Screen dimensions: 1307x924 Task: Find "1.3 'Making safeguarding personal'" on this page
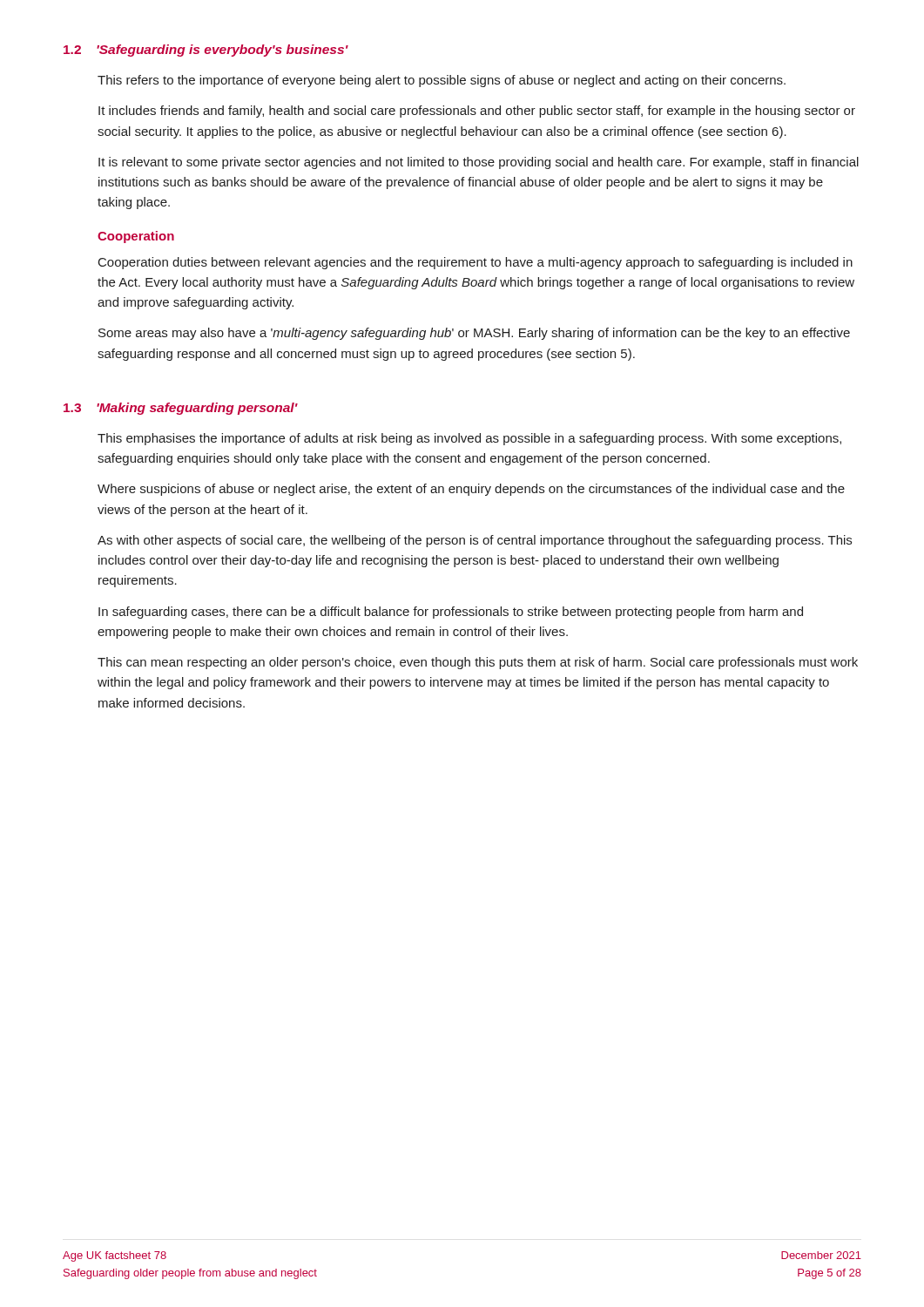tap(180, 408)
